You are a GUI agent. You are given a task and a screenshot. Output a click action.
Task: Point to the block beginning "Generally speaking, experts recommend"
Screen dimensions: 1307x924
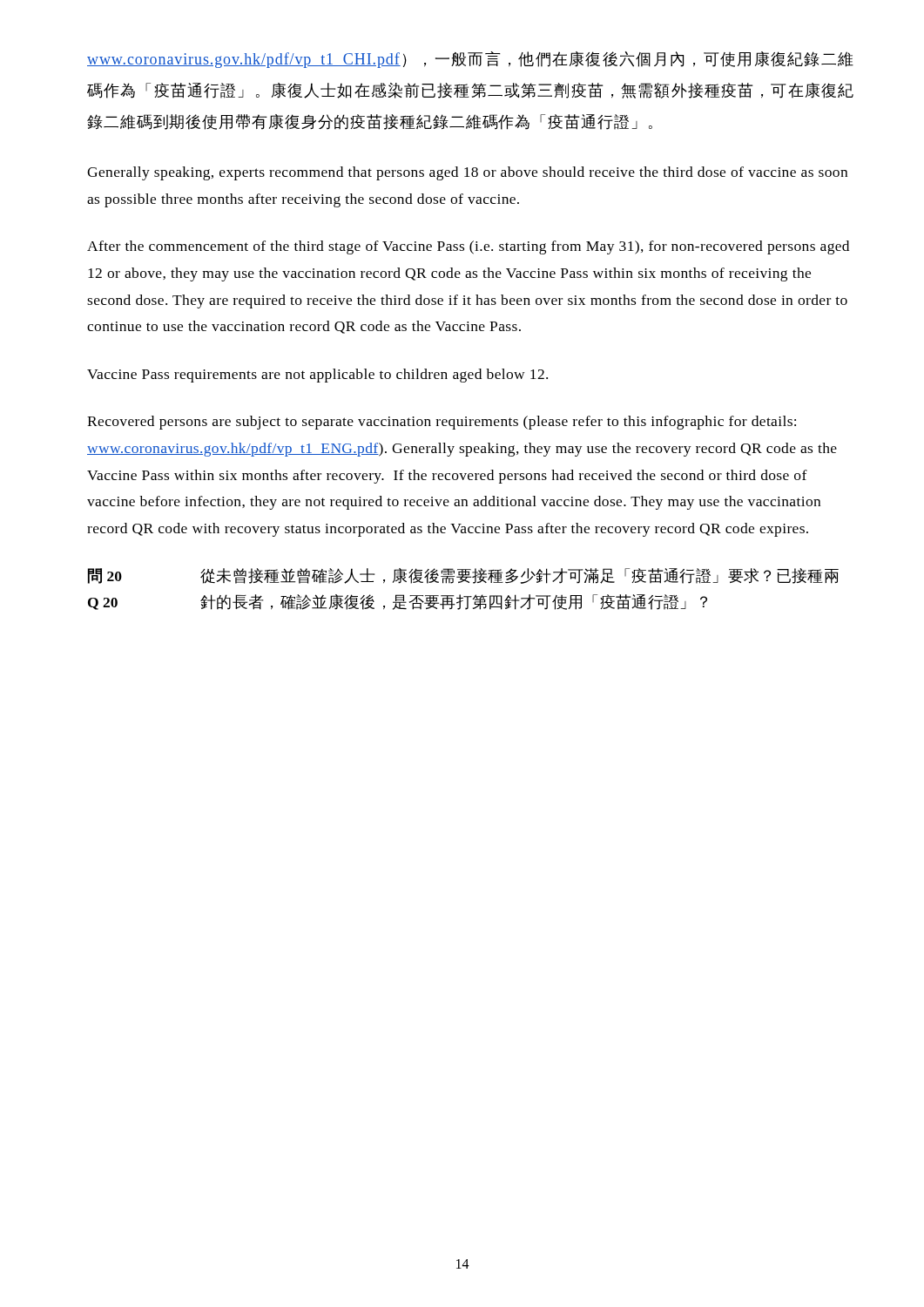pyautogui.click(x=468, y=185)
